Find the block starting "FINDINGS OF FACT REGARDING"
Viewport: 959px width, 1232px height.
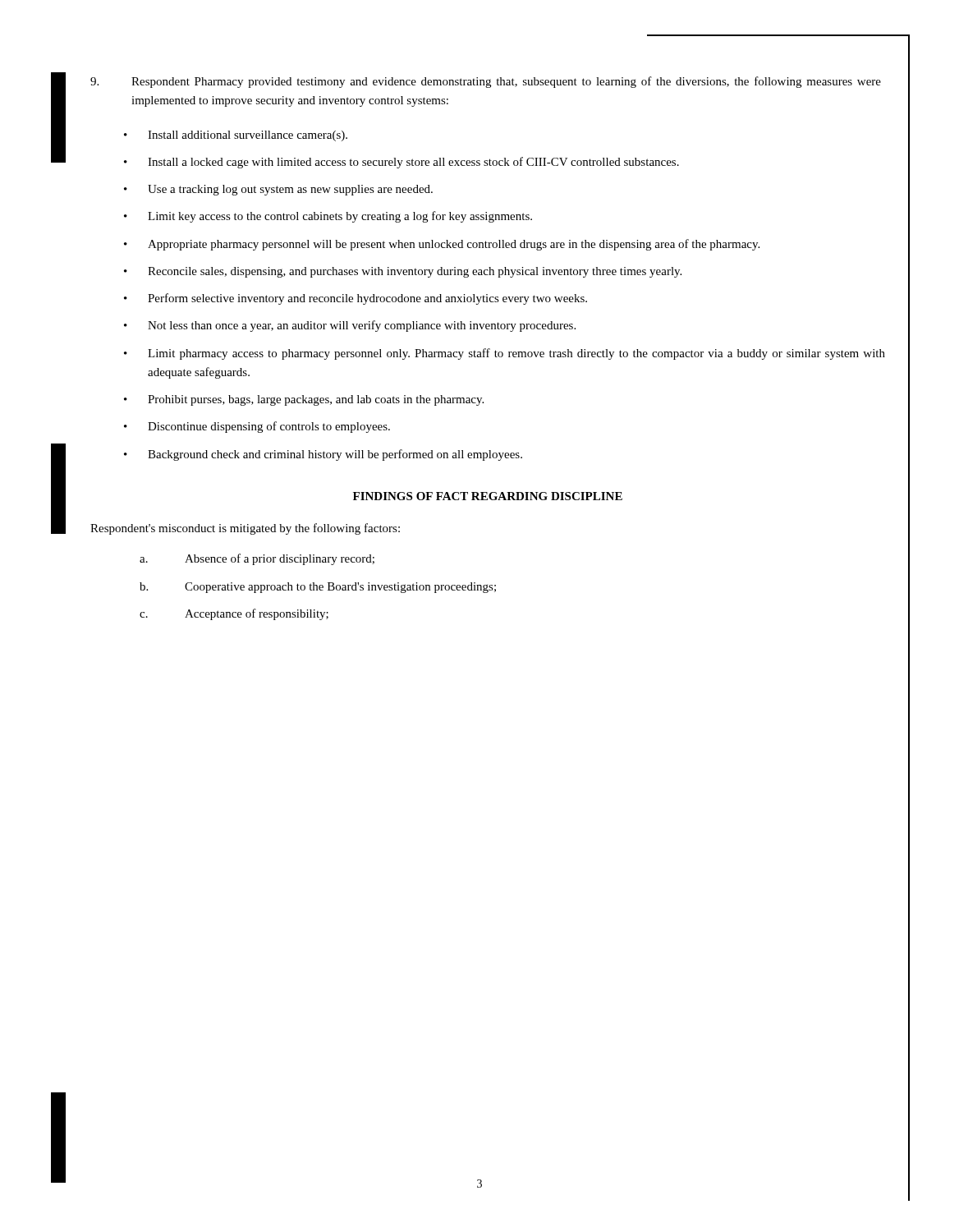[488, 496]
